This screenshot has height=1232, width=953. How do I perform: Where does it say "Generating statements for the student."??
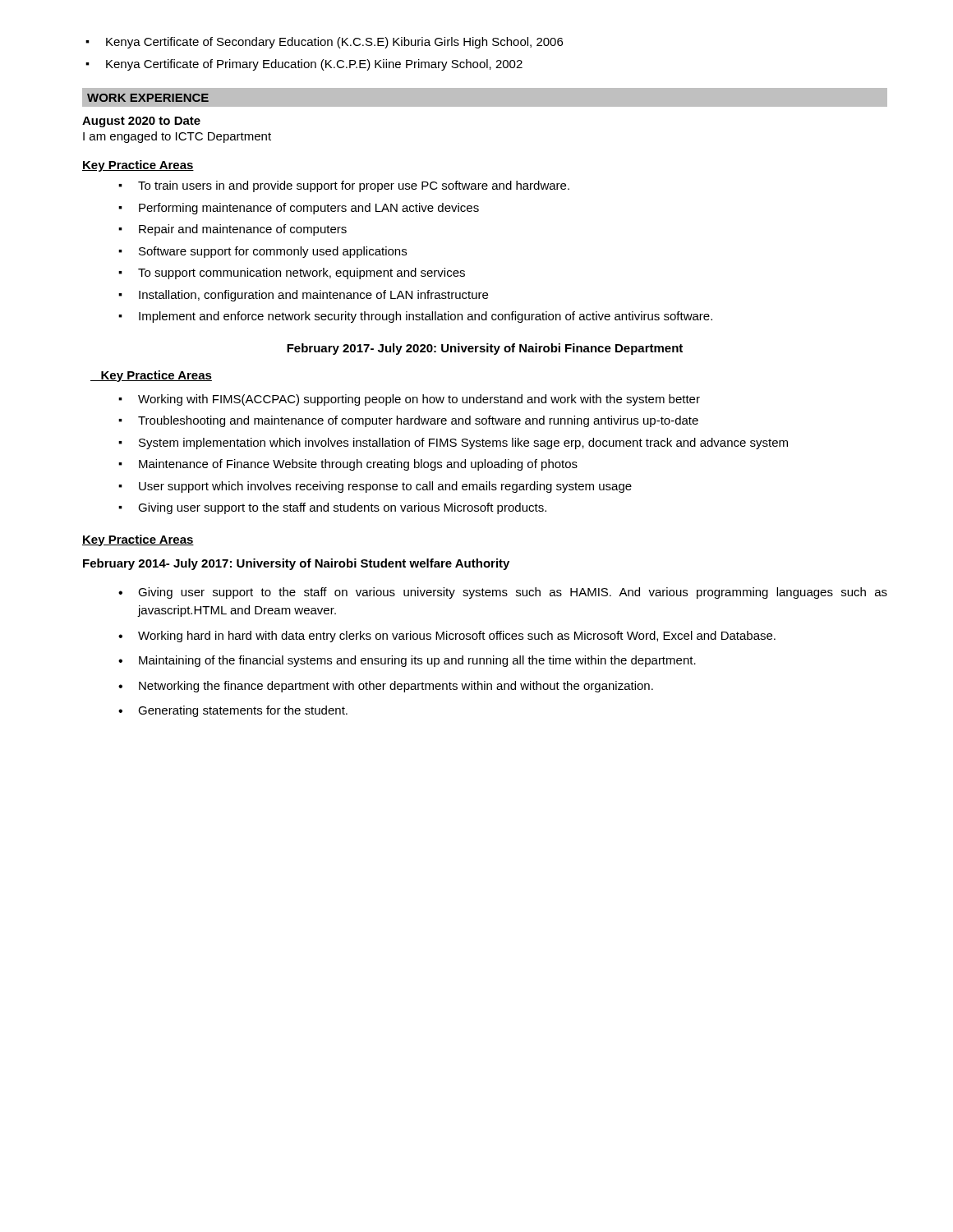(x=233, y=711)
